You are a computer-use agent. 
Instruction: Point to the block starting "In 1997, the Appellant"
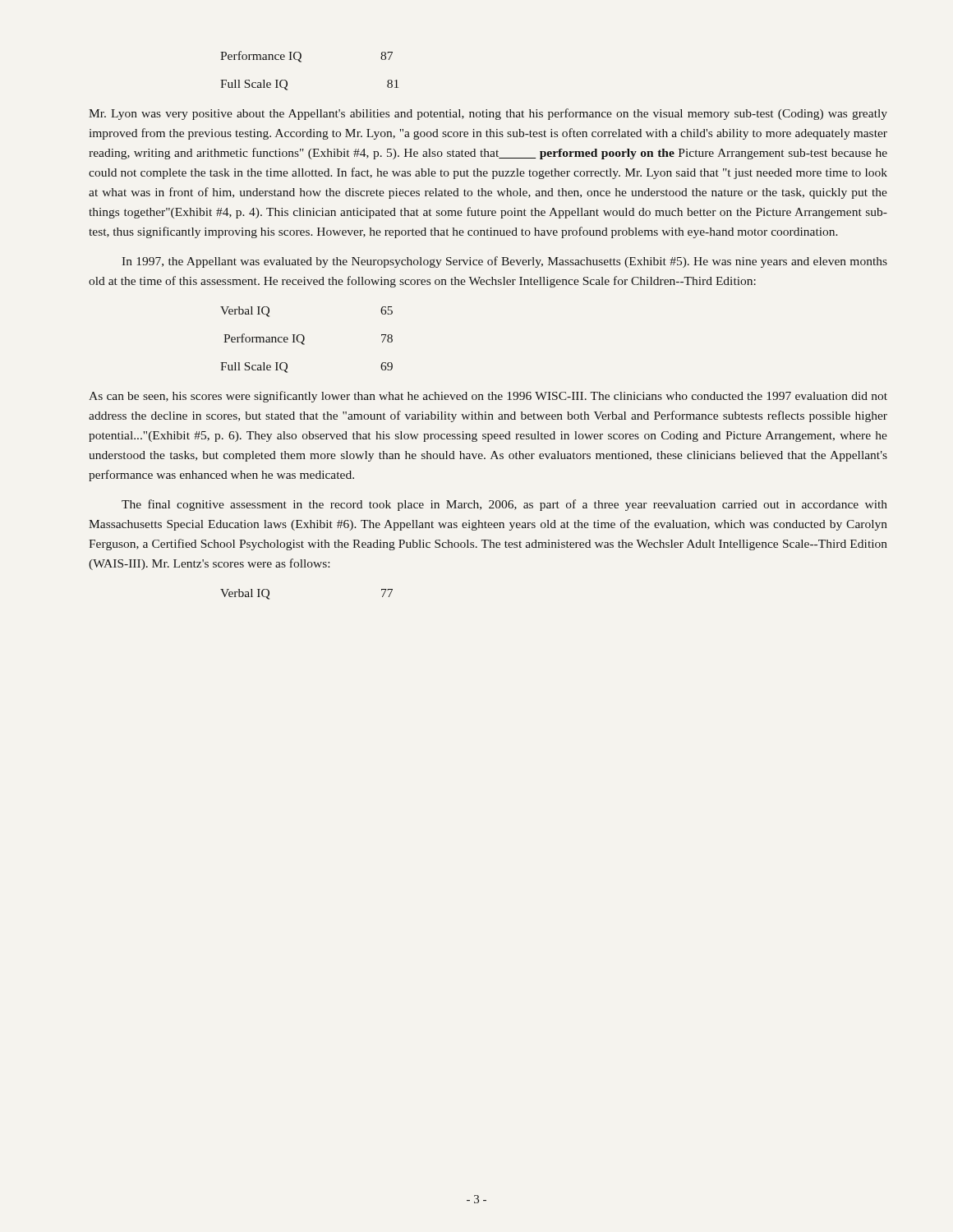[488, 271]
